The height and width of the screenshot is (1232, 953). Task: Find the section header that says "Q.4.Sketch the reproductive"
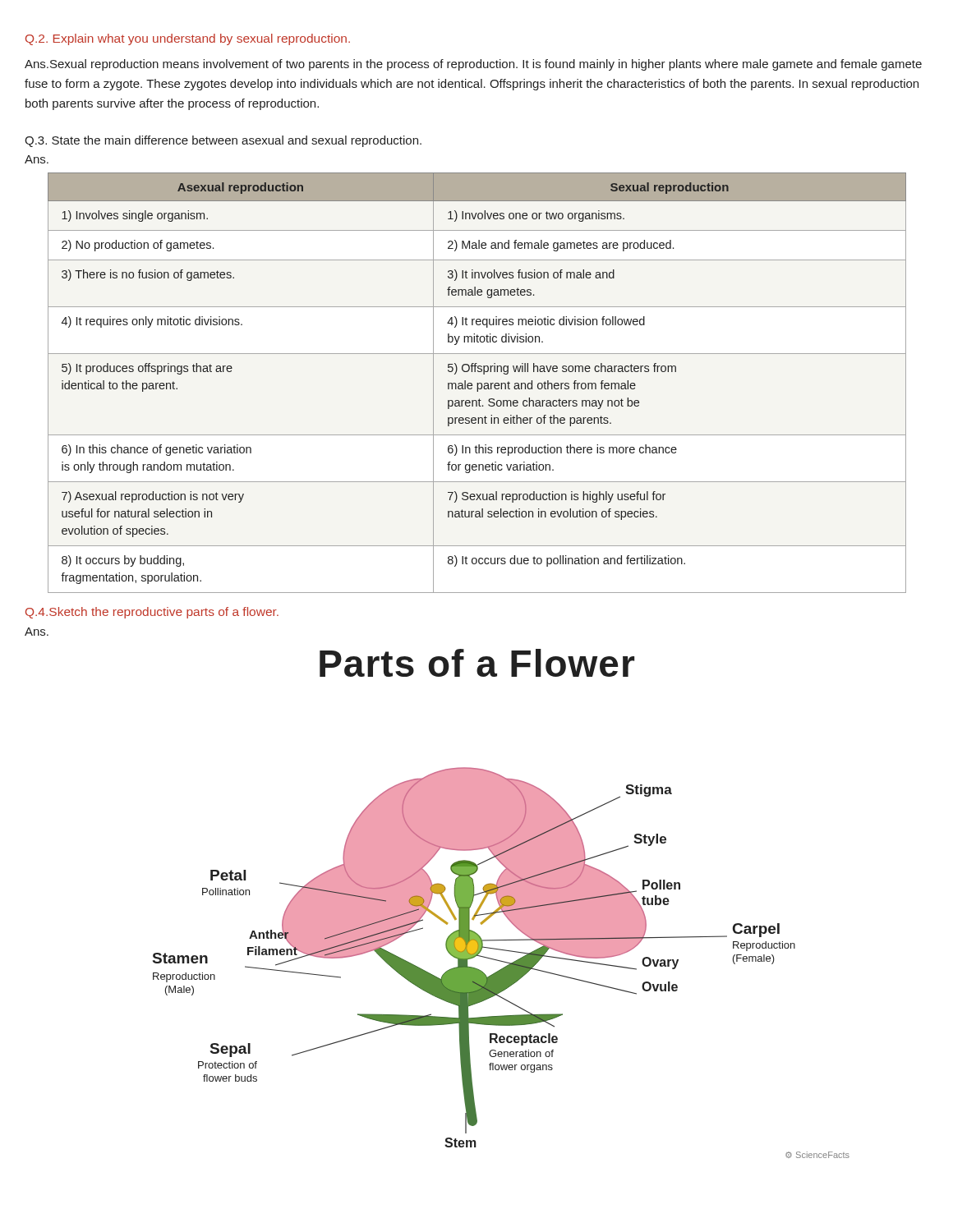point(152,612)
